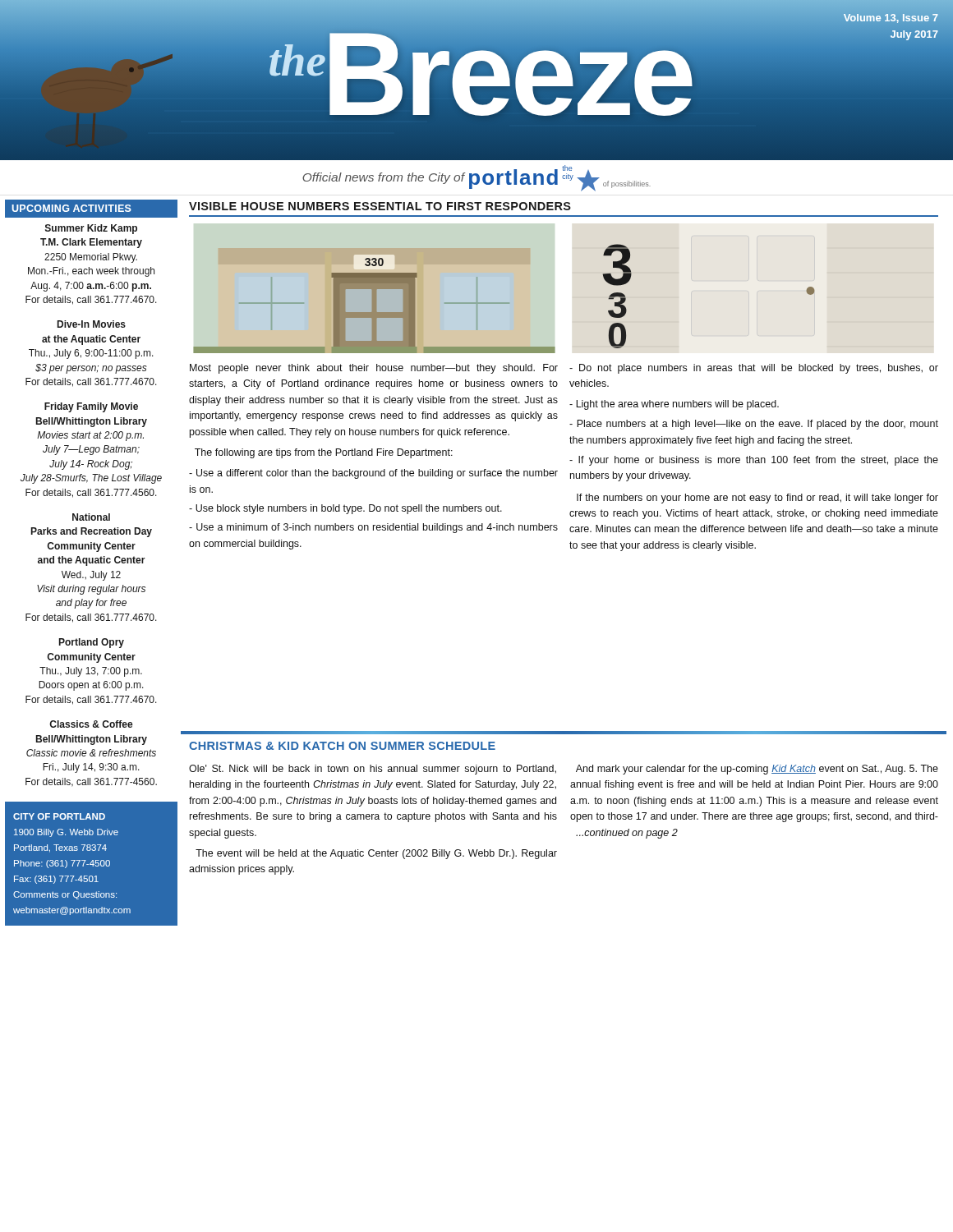Image resolution: width=953 pixels, height=1232 pixels.
Task: Select the passage starting "CITY OF PORTLAND 1900 Billy G. Webb Drive"
Action: pos(72,863)
